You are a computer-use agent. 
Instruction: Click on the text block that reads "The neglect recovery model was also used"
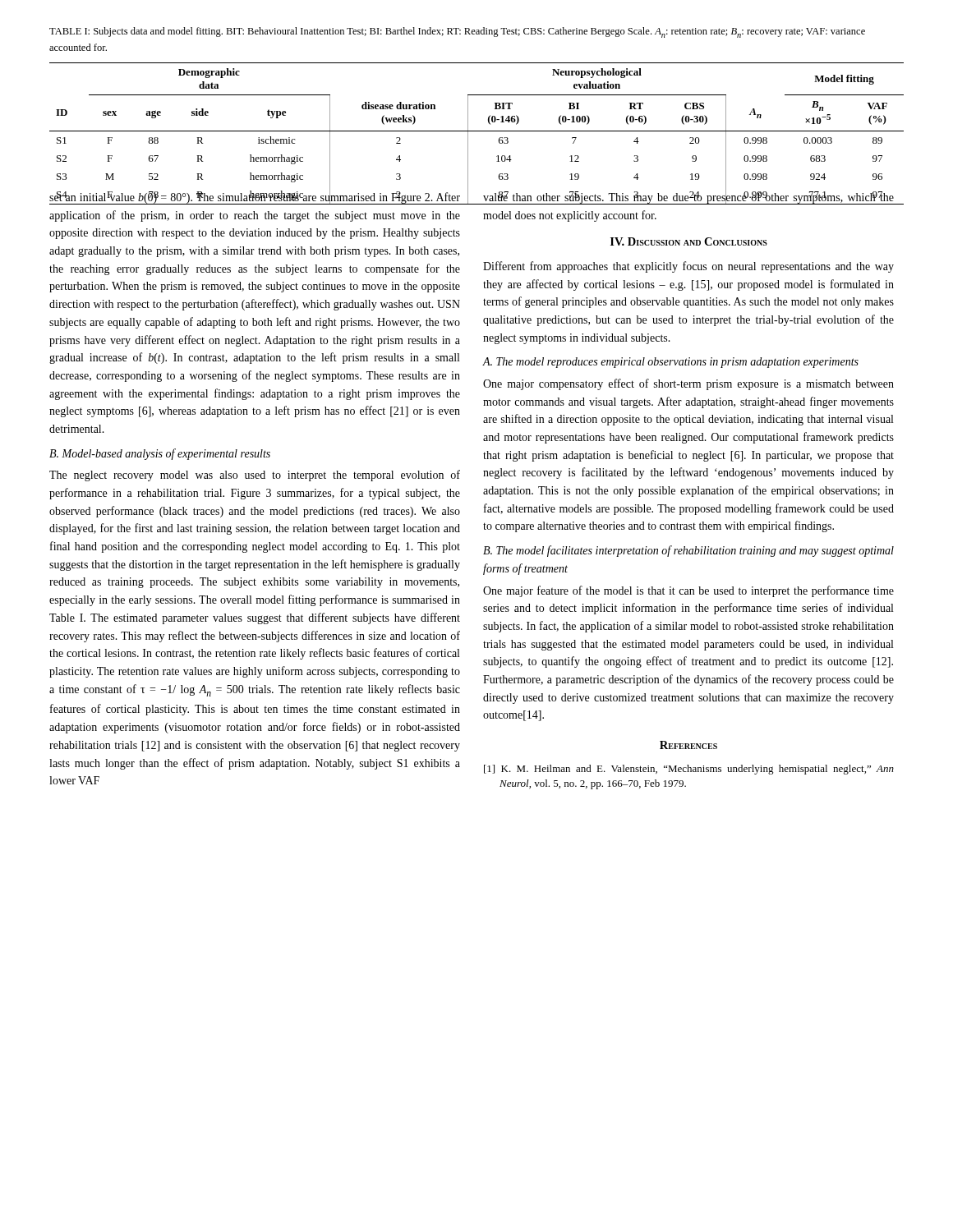255,628
